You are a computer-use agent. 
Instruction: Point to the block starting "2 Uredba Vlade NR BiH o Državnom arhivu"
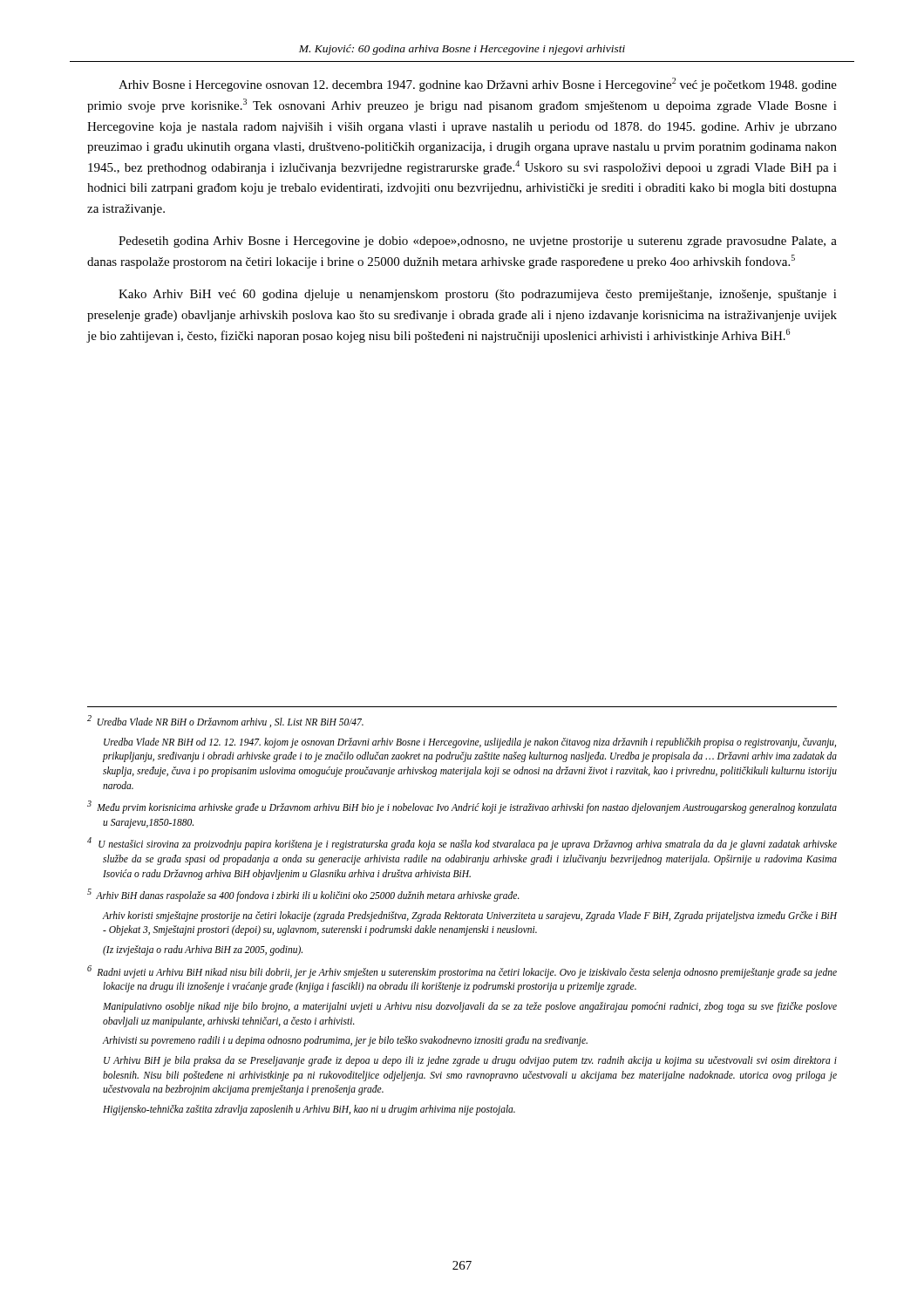click(x=226, y=720)
